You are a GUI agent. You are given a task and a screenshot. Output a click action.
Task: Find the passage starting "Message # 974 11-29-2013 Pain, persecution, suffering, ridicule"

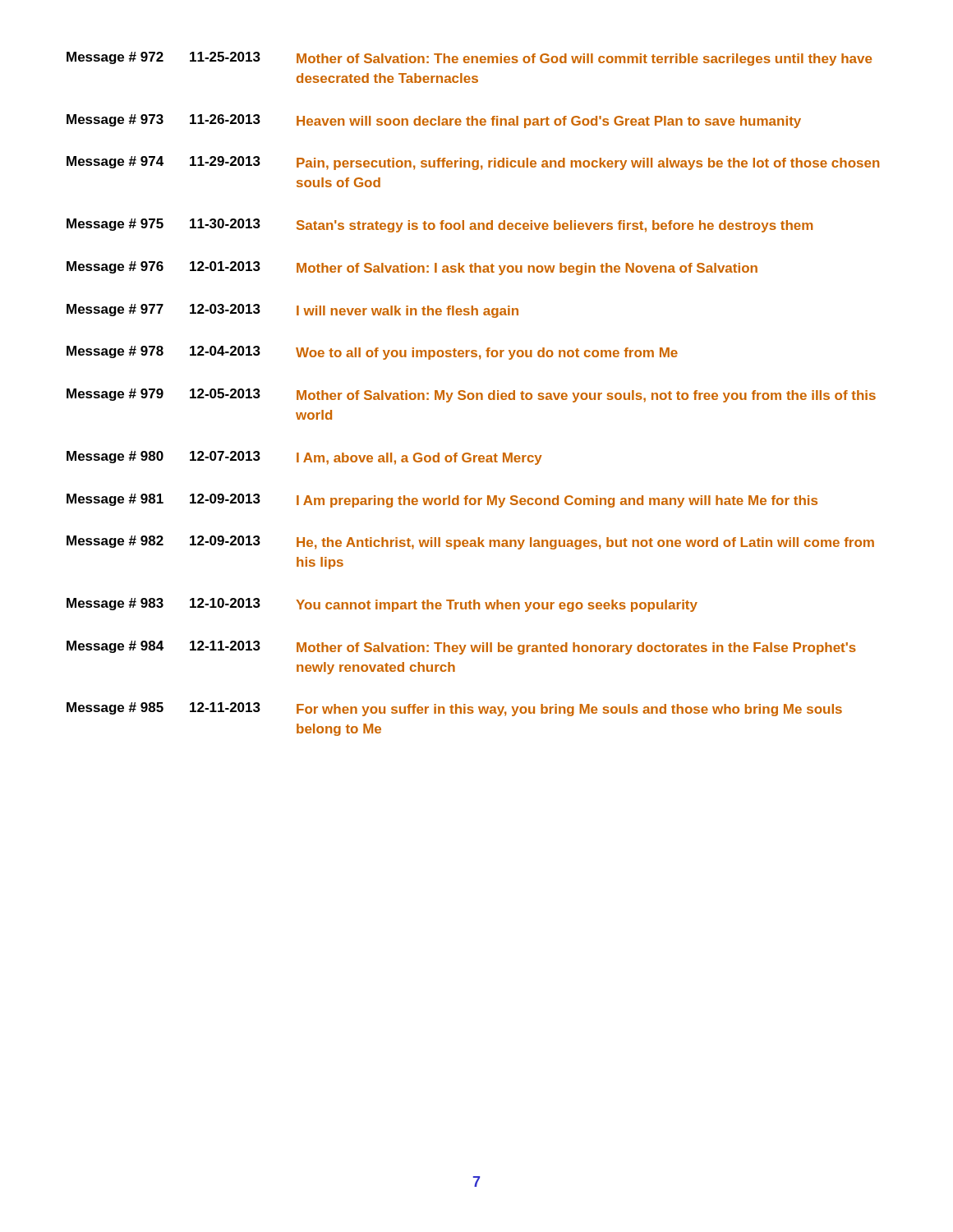[x=476, y=173]
